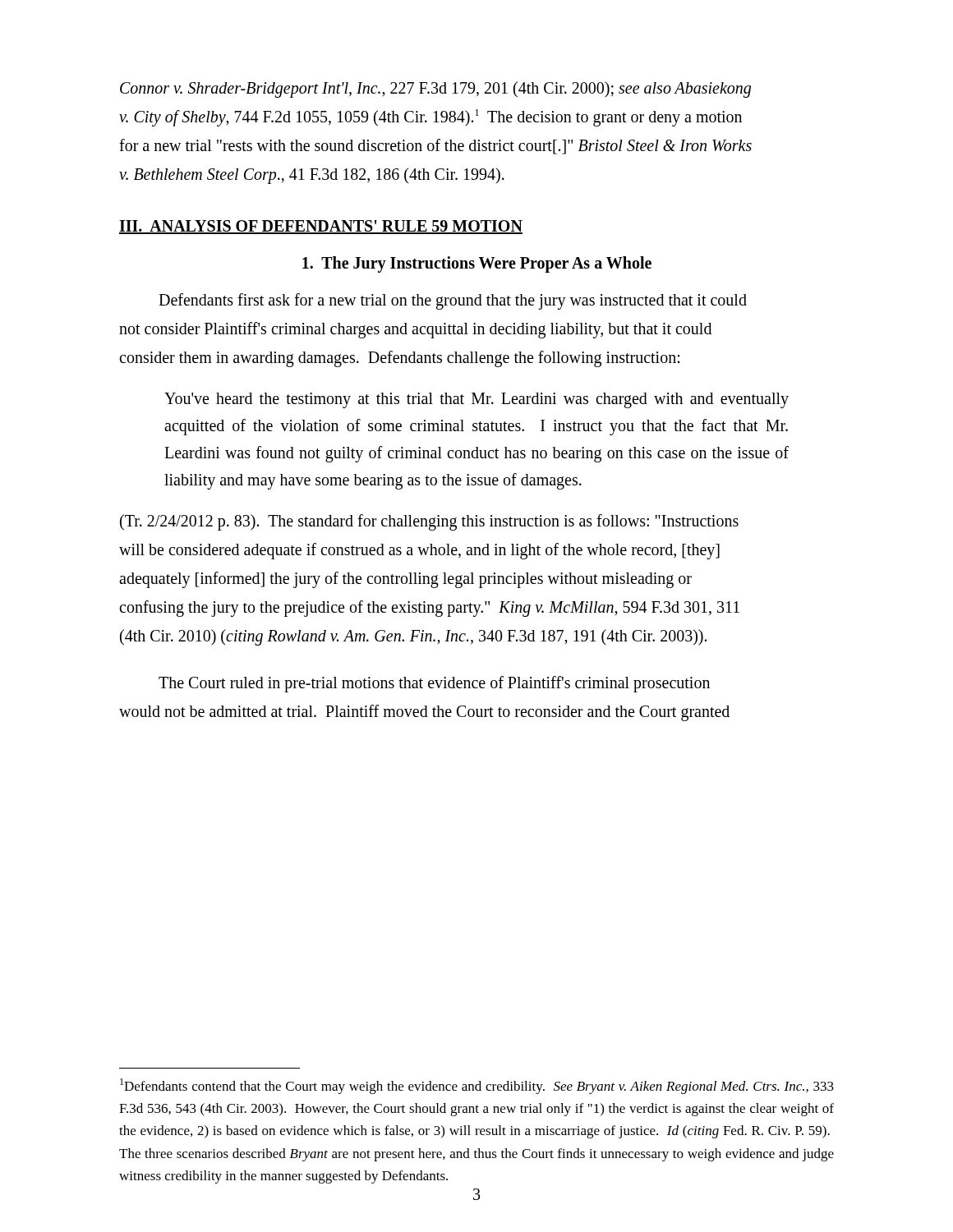Point to the block beginning "Connor v. Shrader-Bridgeport Int'l,"
Image resolution: width=953 pixels, height=1232 pixels.
pos(435,88)
